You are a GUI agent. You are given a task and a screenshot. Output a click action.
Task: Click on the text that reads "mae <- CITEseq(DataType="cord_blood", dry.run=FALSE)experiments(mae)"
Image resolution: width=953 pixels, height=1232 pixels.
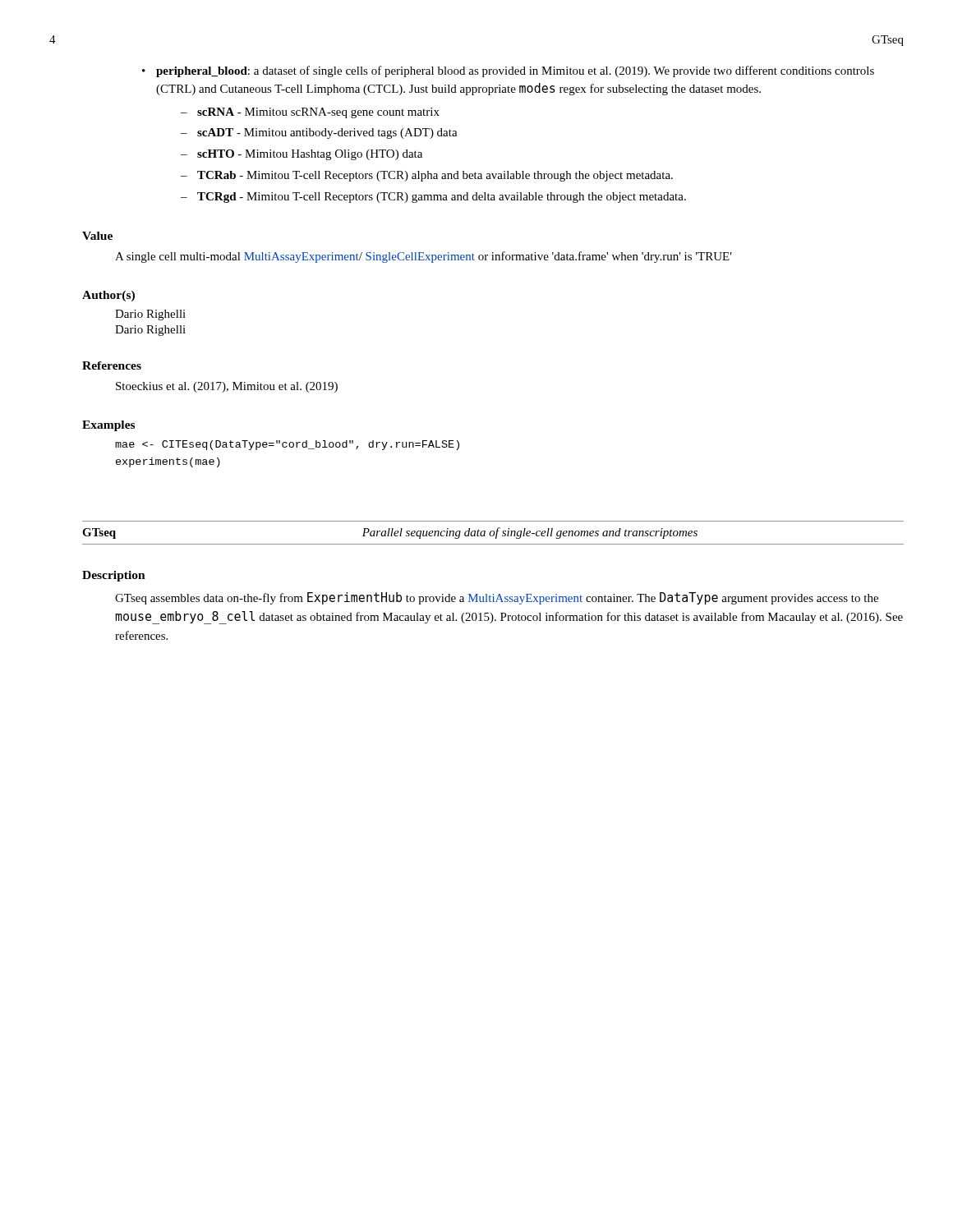click(x=287, y=445)
